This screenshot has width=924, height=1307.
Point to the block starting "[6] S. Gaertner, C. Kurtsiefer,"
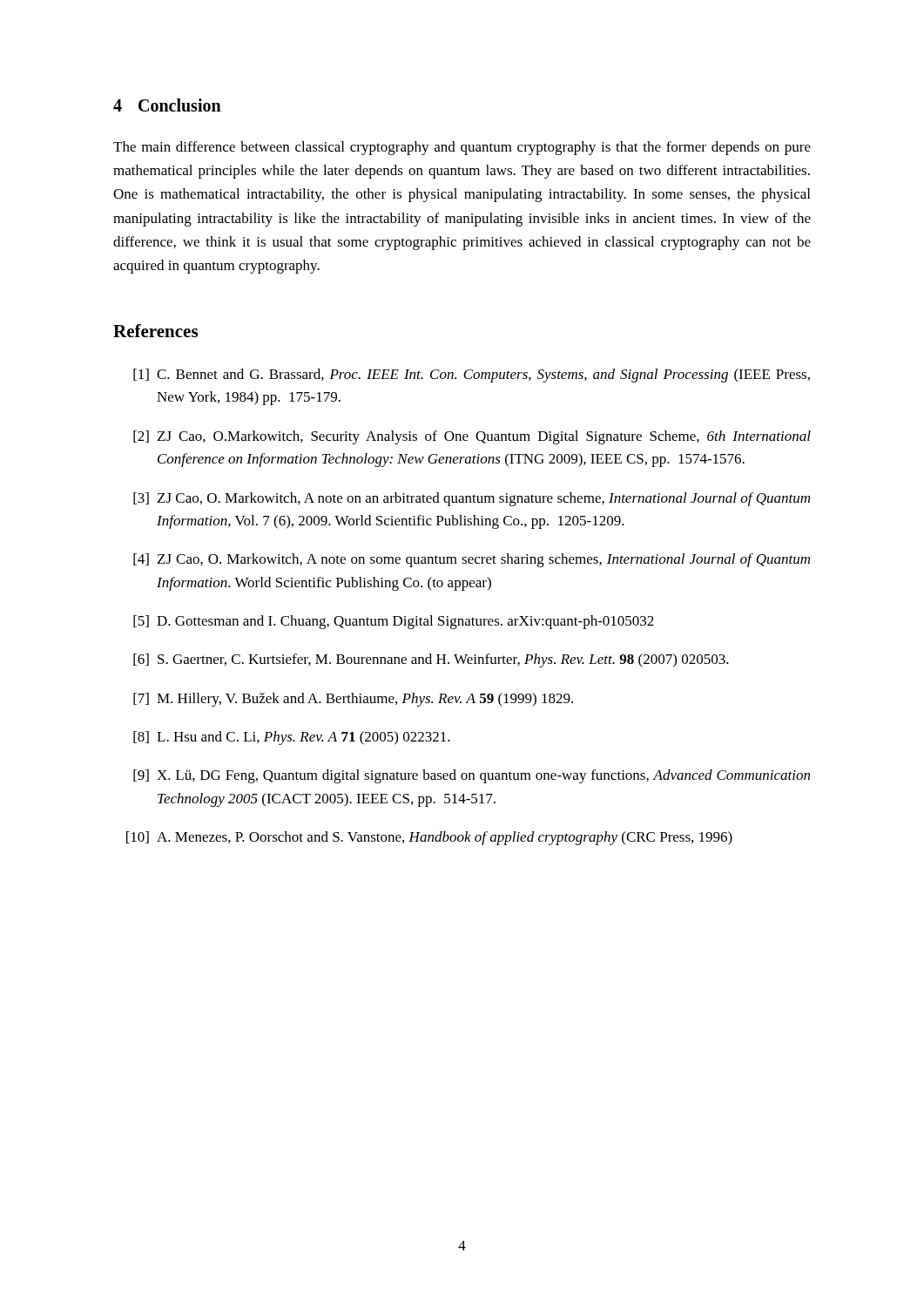click(x=462, y=660)
